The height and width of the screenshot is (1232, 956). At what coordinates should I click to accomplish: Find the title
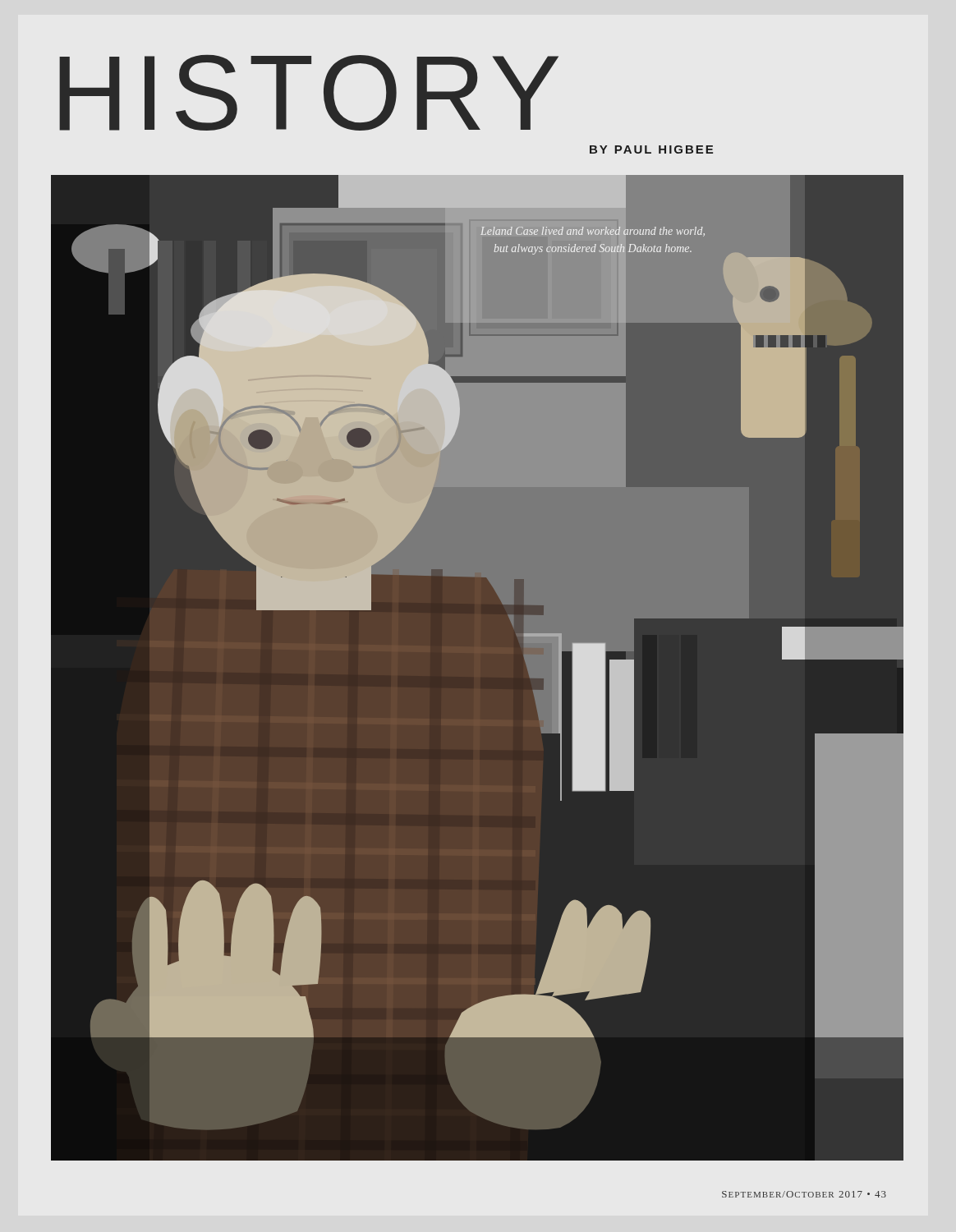[x=309, y=93]
